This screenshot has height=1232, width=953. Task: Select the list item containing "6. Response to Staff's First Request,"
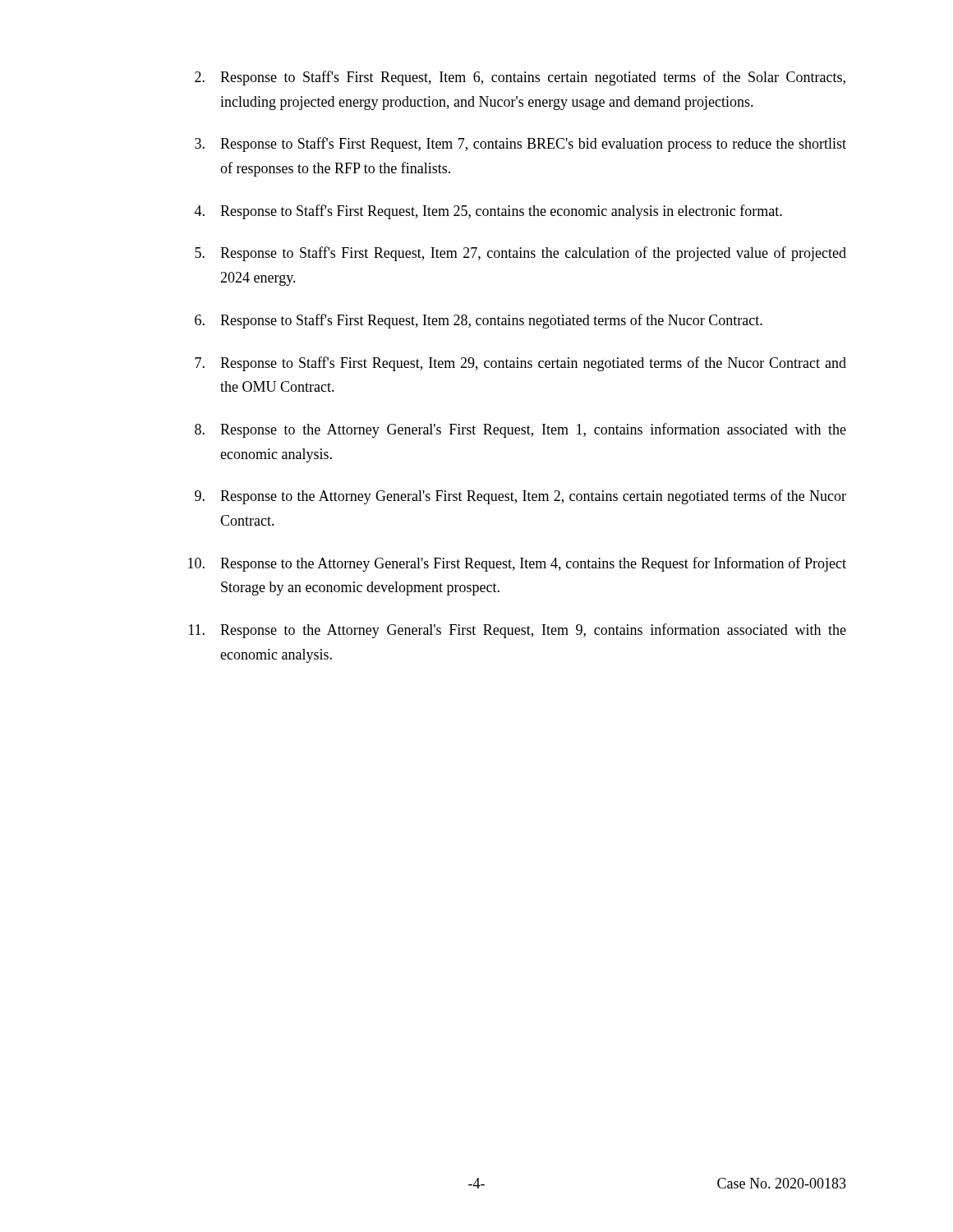(x=489, y=321)
